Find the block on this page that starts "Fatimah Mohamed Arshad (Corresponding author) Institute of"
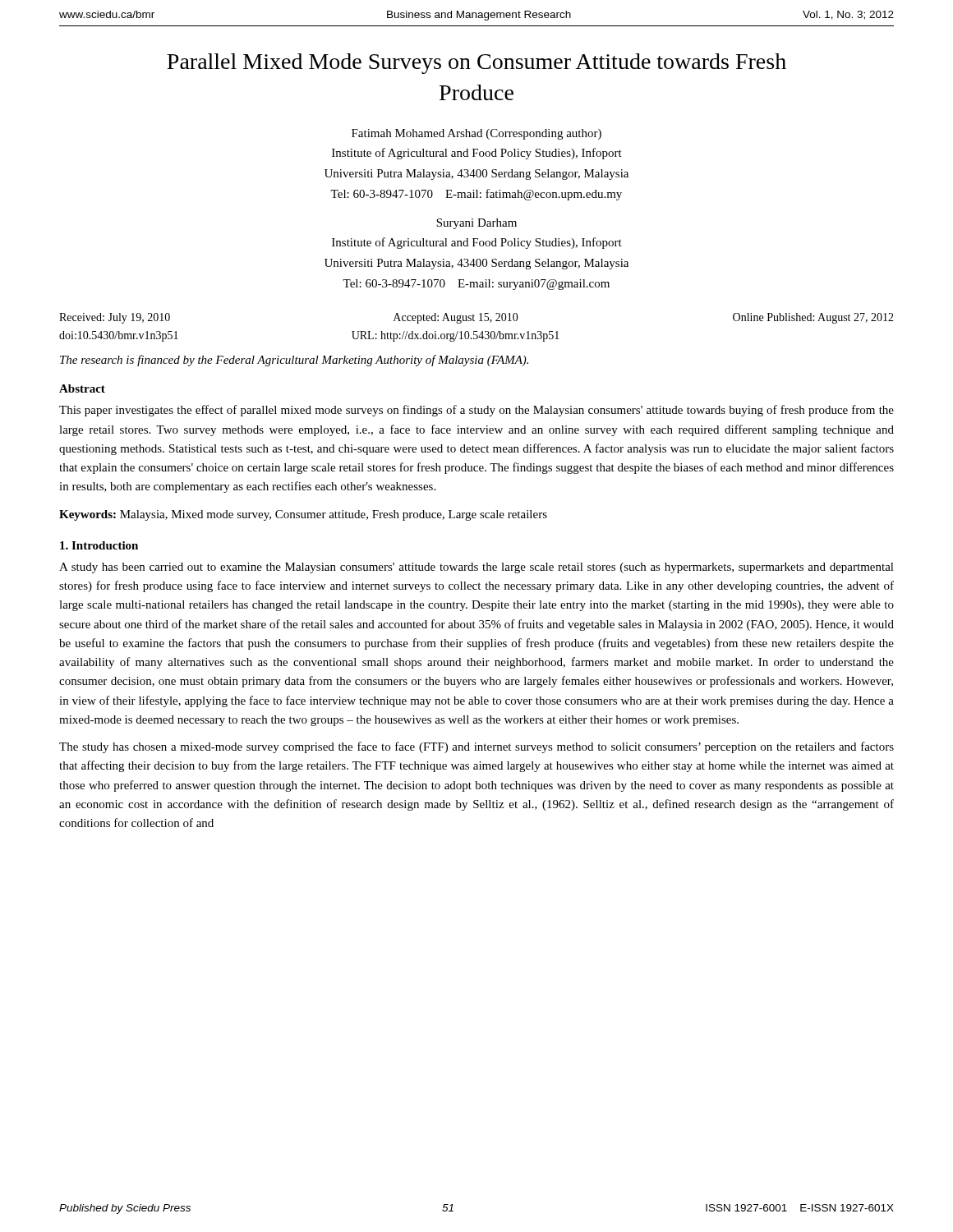This screenshot has height=1232, width=953. (x=476, y=163)
